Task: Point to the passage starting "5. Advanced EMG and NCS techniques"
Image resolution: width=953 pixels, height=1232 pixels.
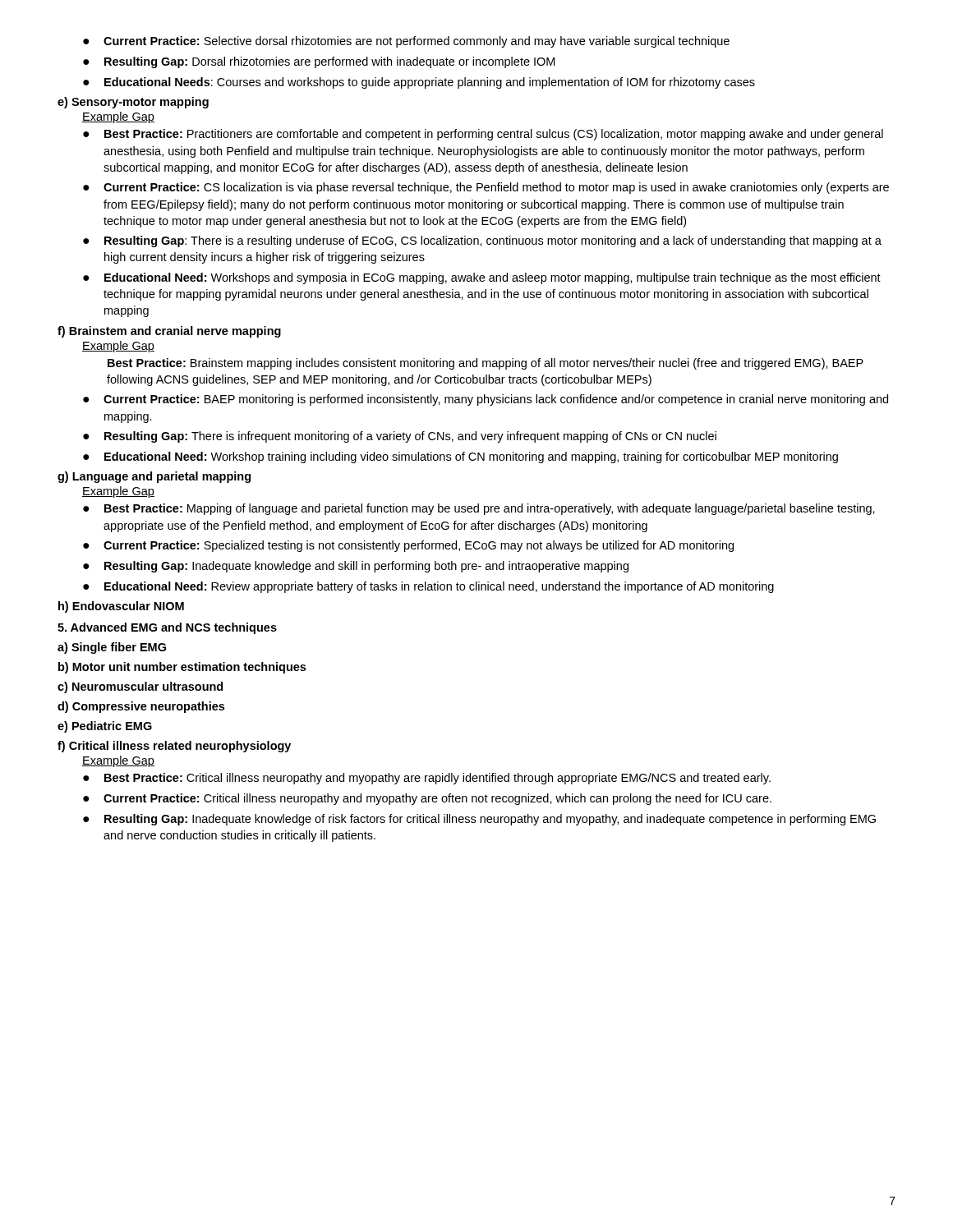Action: 167,628
